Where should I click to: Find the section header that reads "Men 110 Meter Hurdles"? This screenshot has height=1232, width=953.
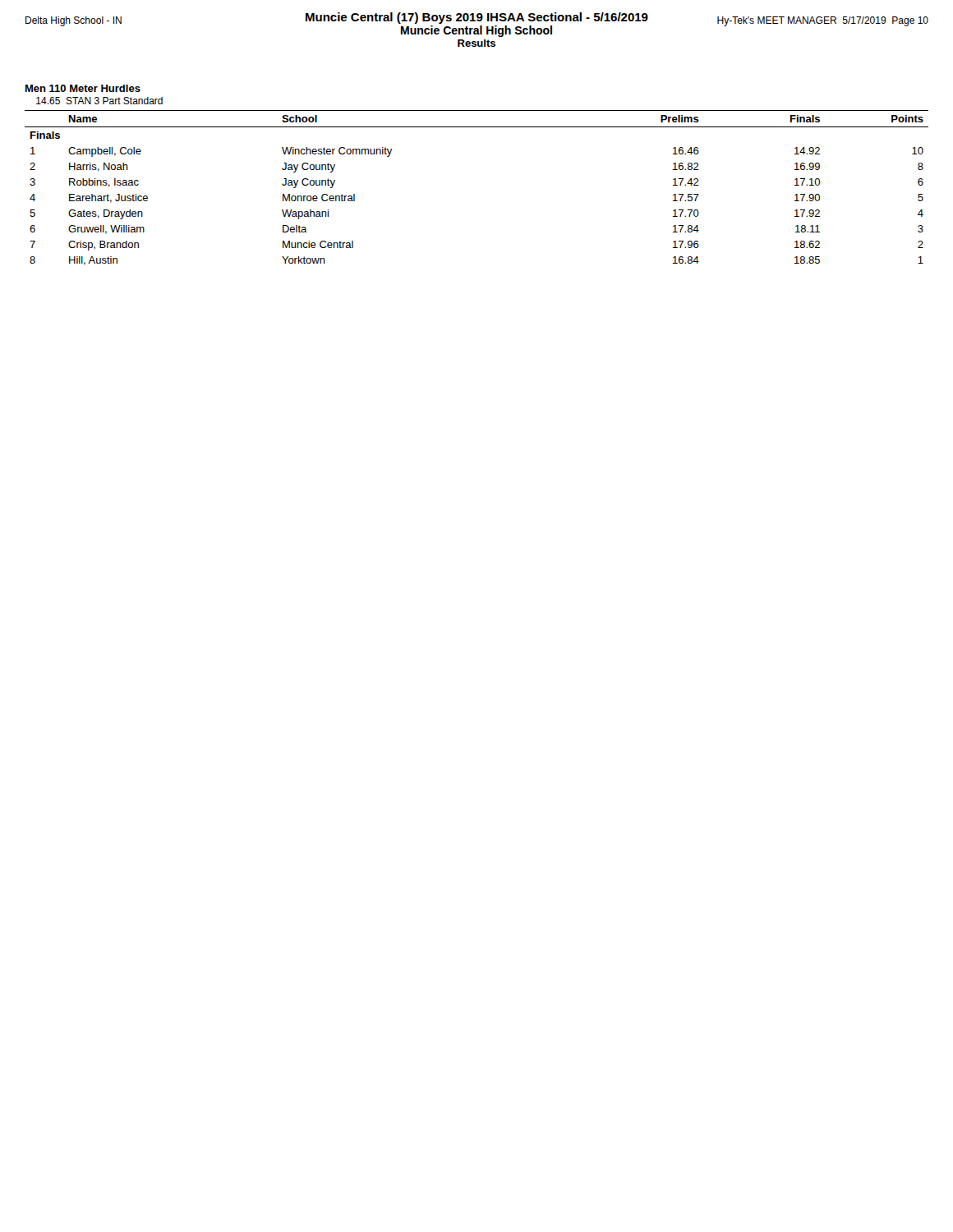click(83, 88)
